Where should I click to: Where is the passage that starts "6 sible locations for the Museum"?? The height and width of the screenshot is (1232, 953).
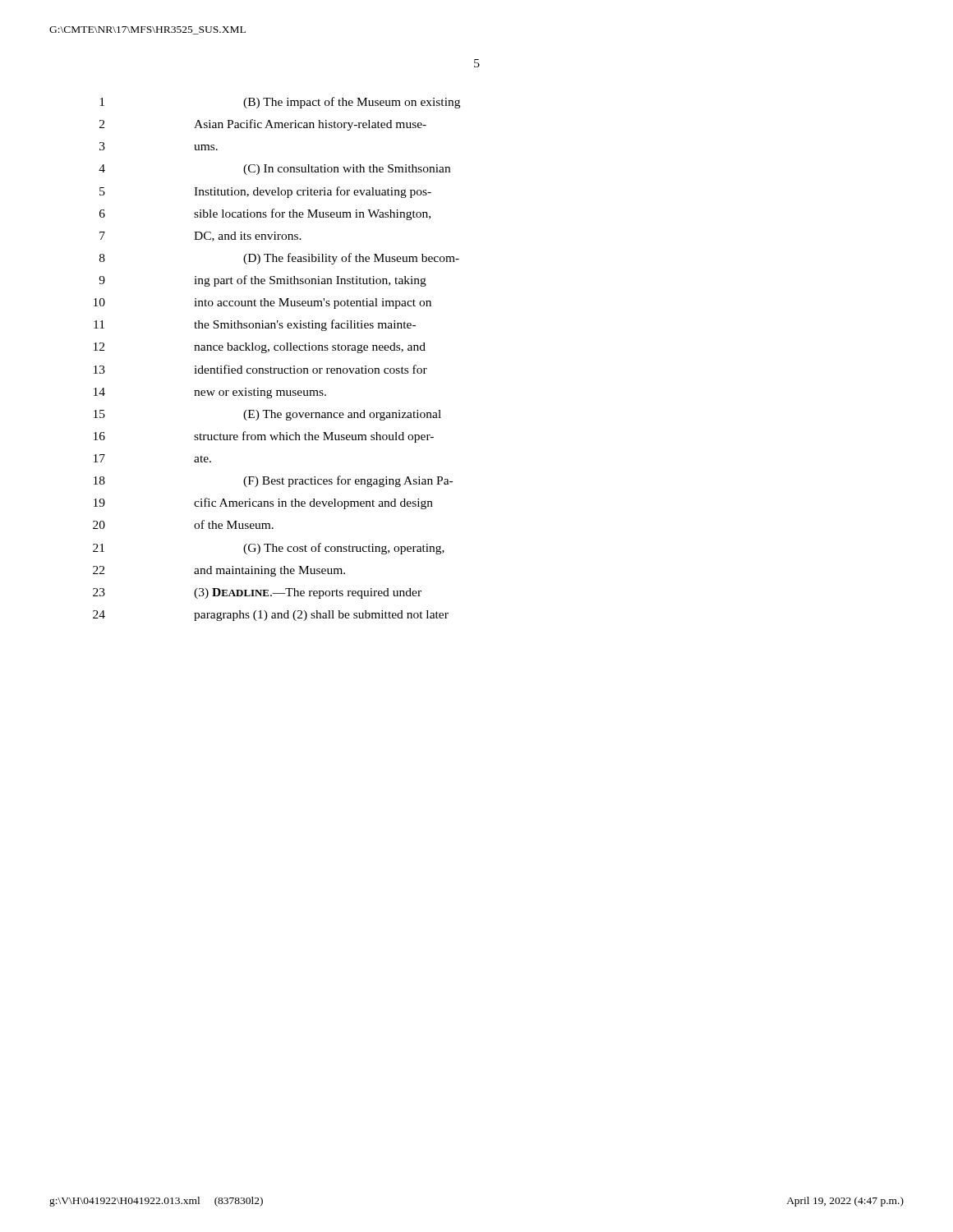point(265,214)
